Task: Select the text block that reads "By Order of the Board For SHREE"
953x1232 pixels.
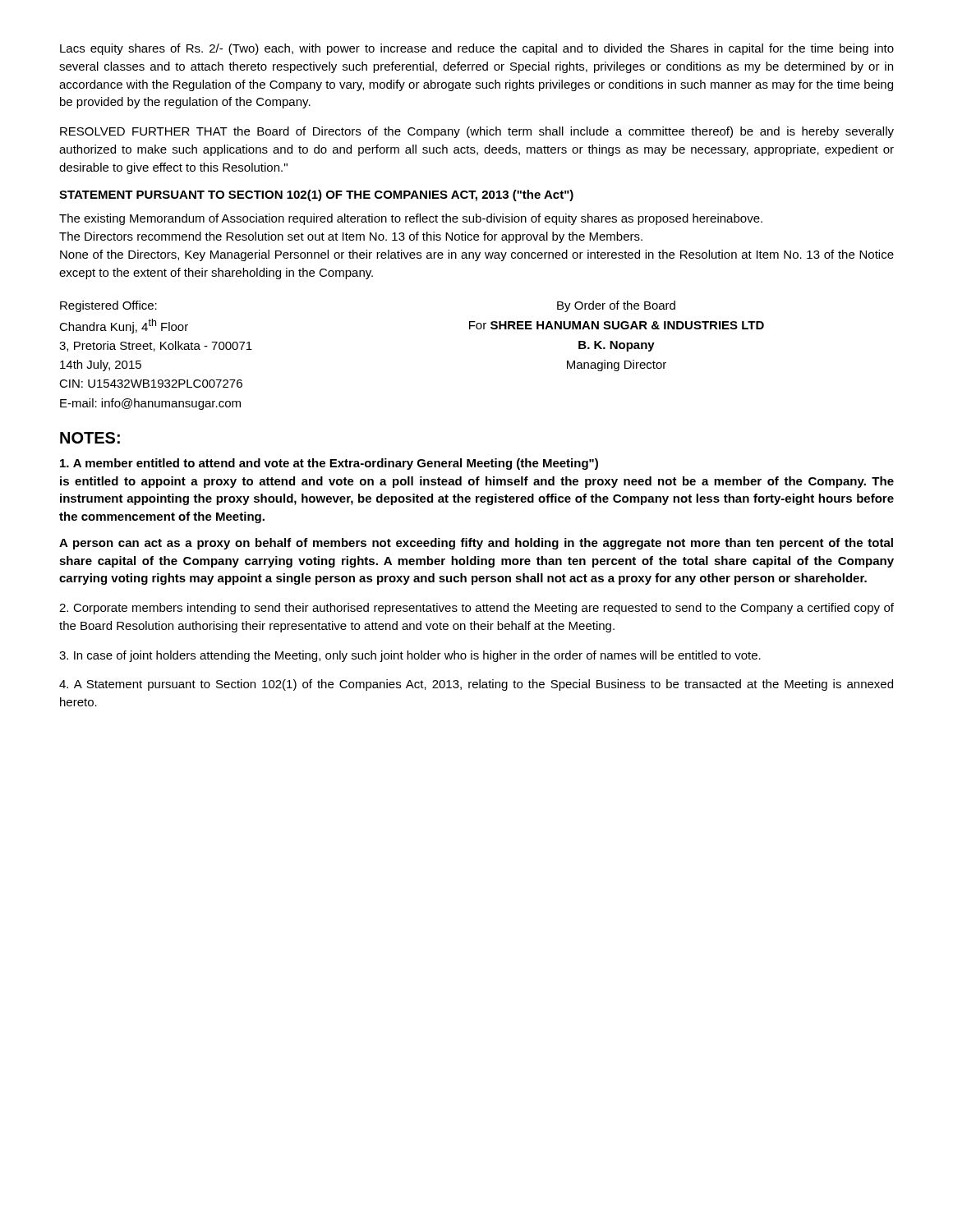Action: pos(616,335)
